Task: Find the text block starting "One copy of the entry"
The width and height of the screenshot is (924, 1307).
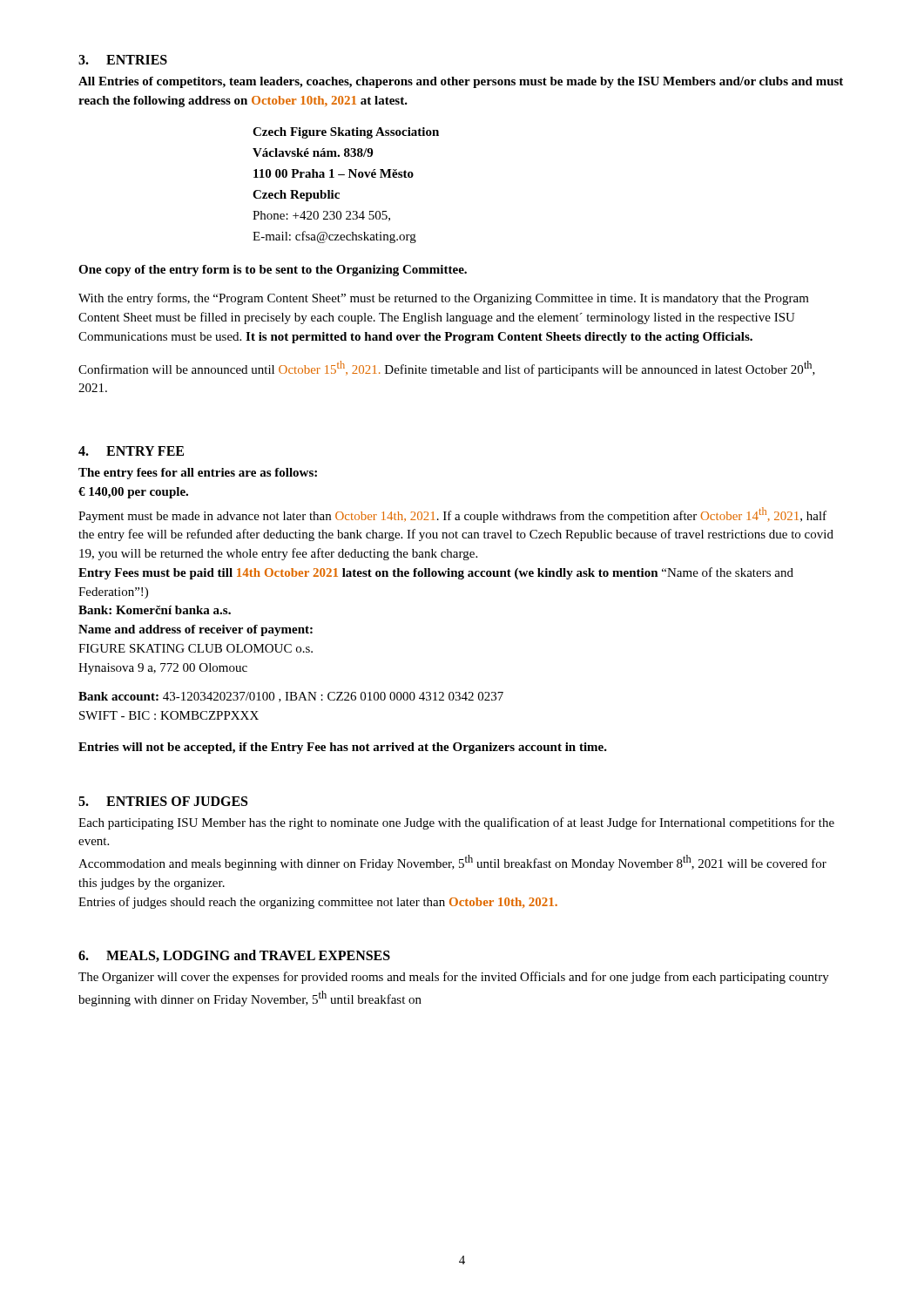Action: [273, 269]
